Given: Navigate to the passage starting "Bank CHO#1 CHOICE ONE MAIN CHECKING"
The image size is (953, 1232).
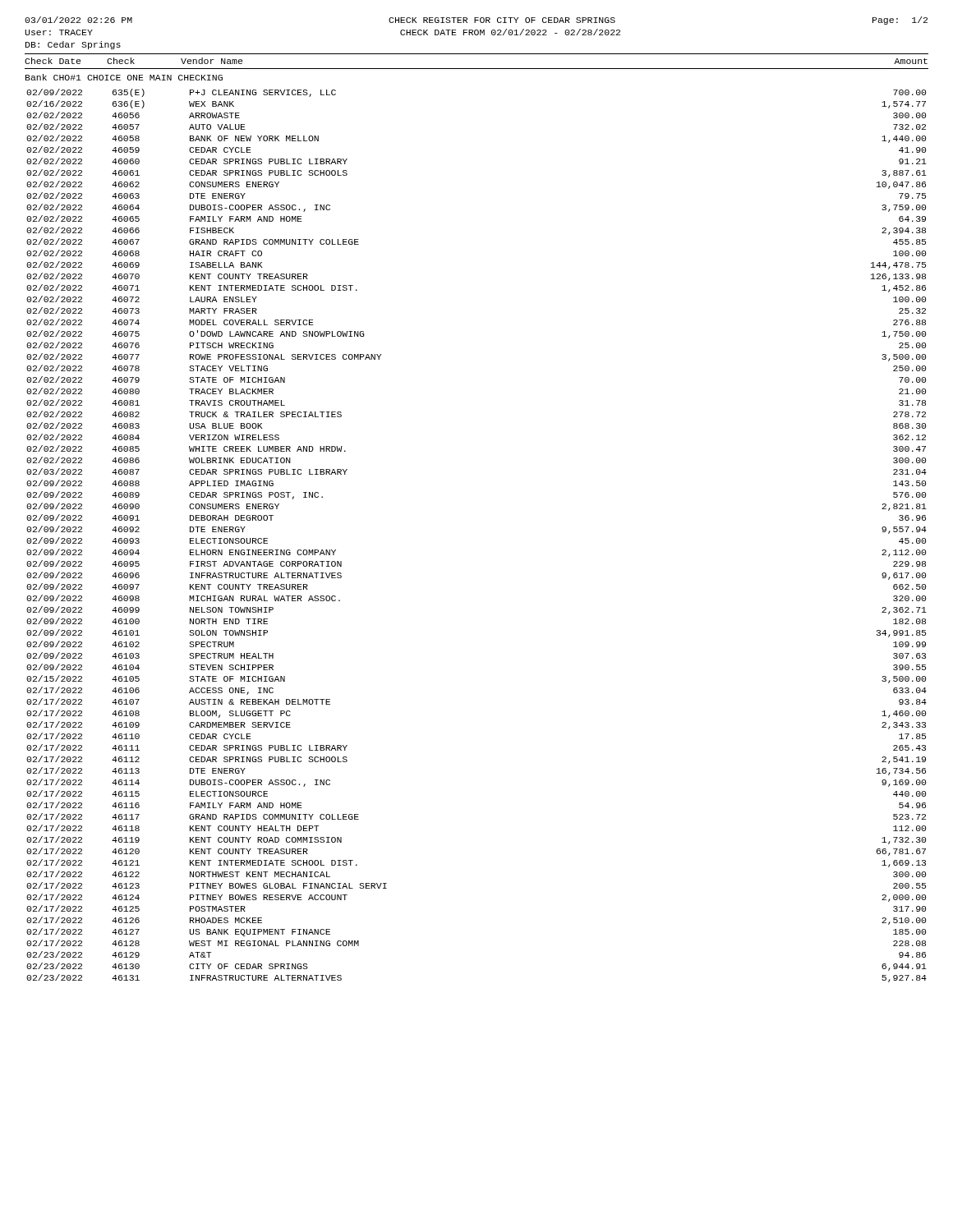Looking at the screenshot, I should [x=124, y=78].
